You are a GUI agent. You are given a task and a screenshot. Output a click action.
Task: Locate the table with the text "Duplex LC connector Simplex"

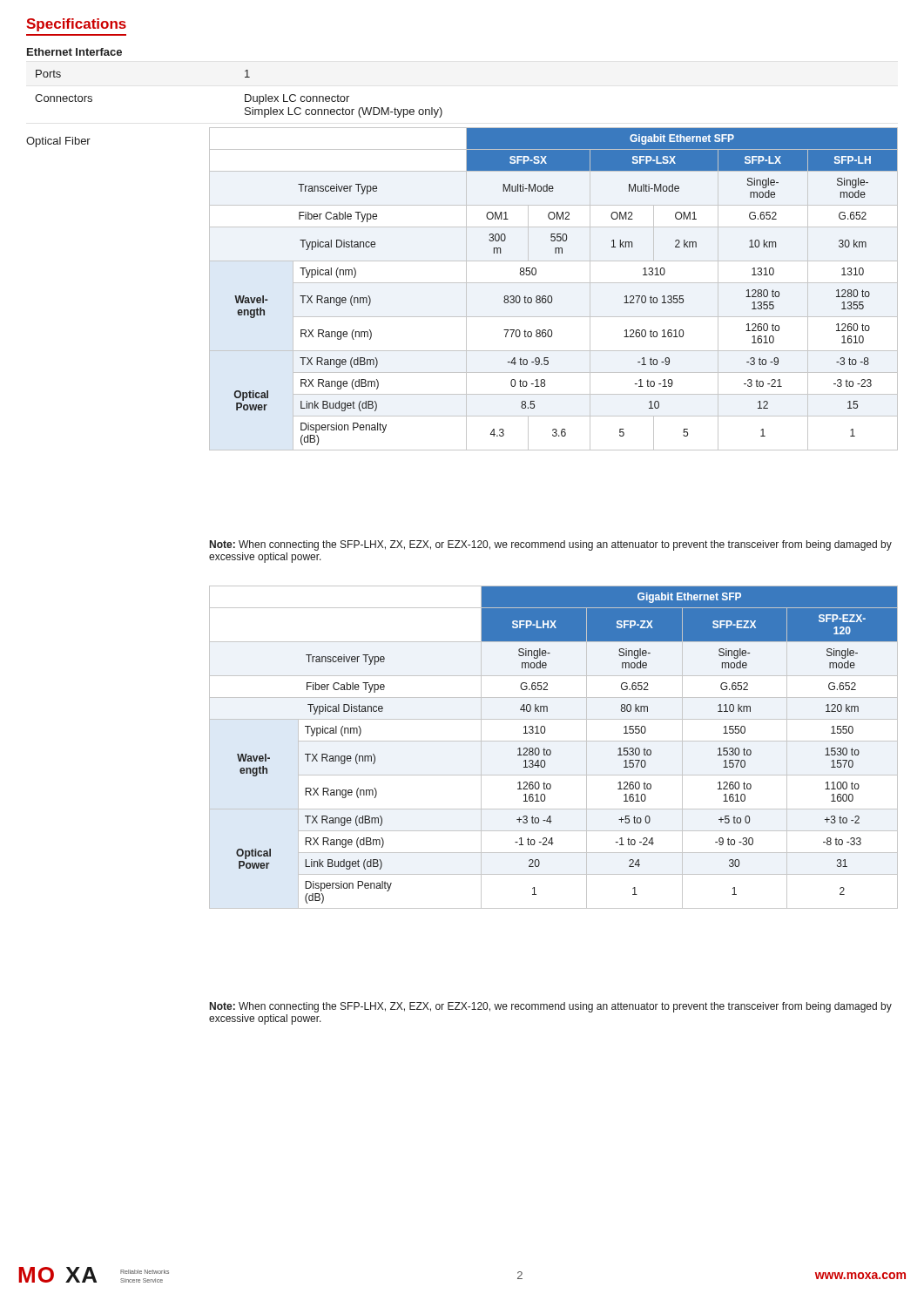pyautogui.click(x=462, y=92)
